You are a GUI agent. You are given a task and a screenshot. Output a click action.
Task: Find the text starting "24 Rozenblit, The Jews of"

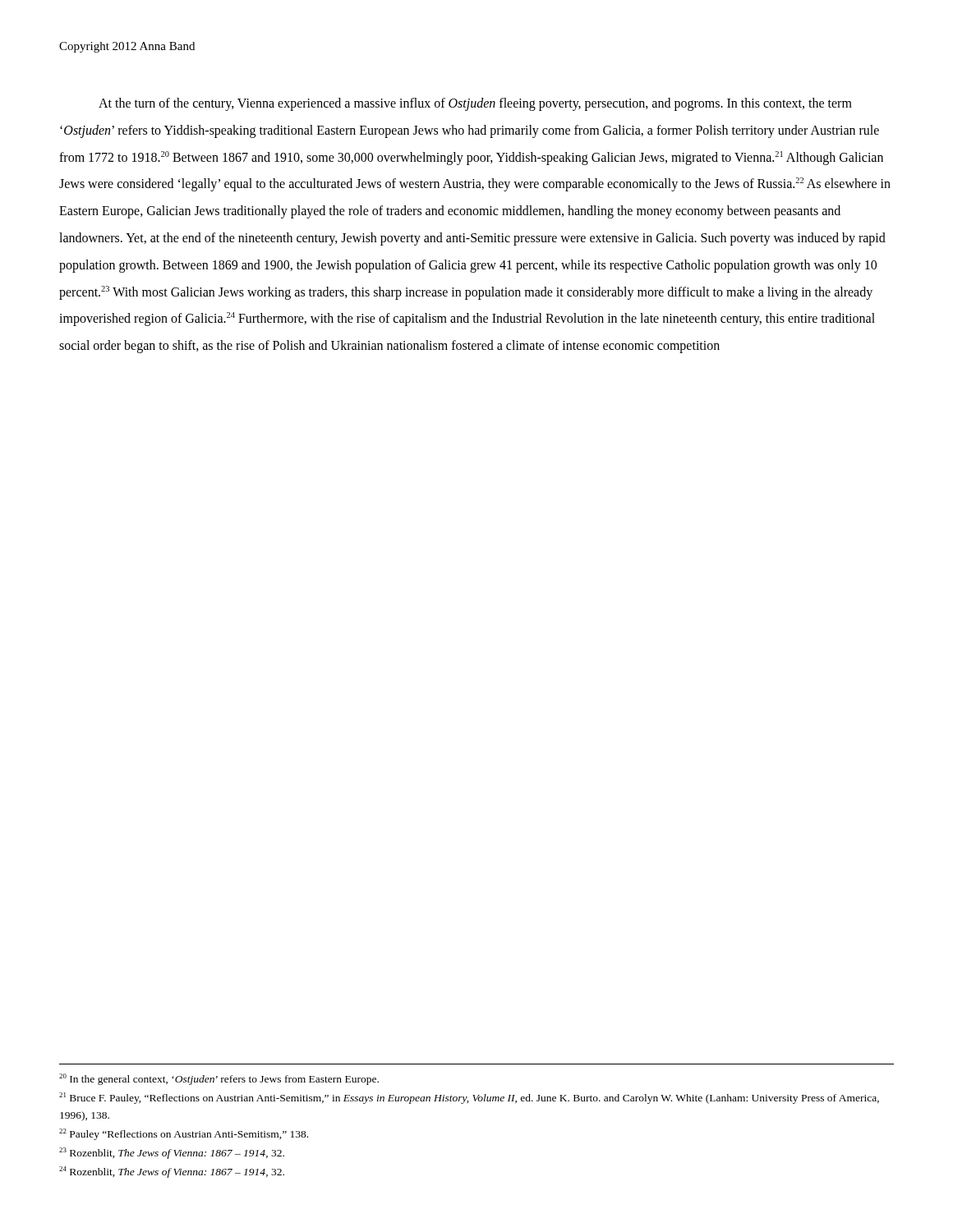[x=172, y=1171]
